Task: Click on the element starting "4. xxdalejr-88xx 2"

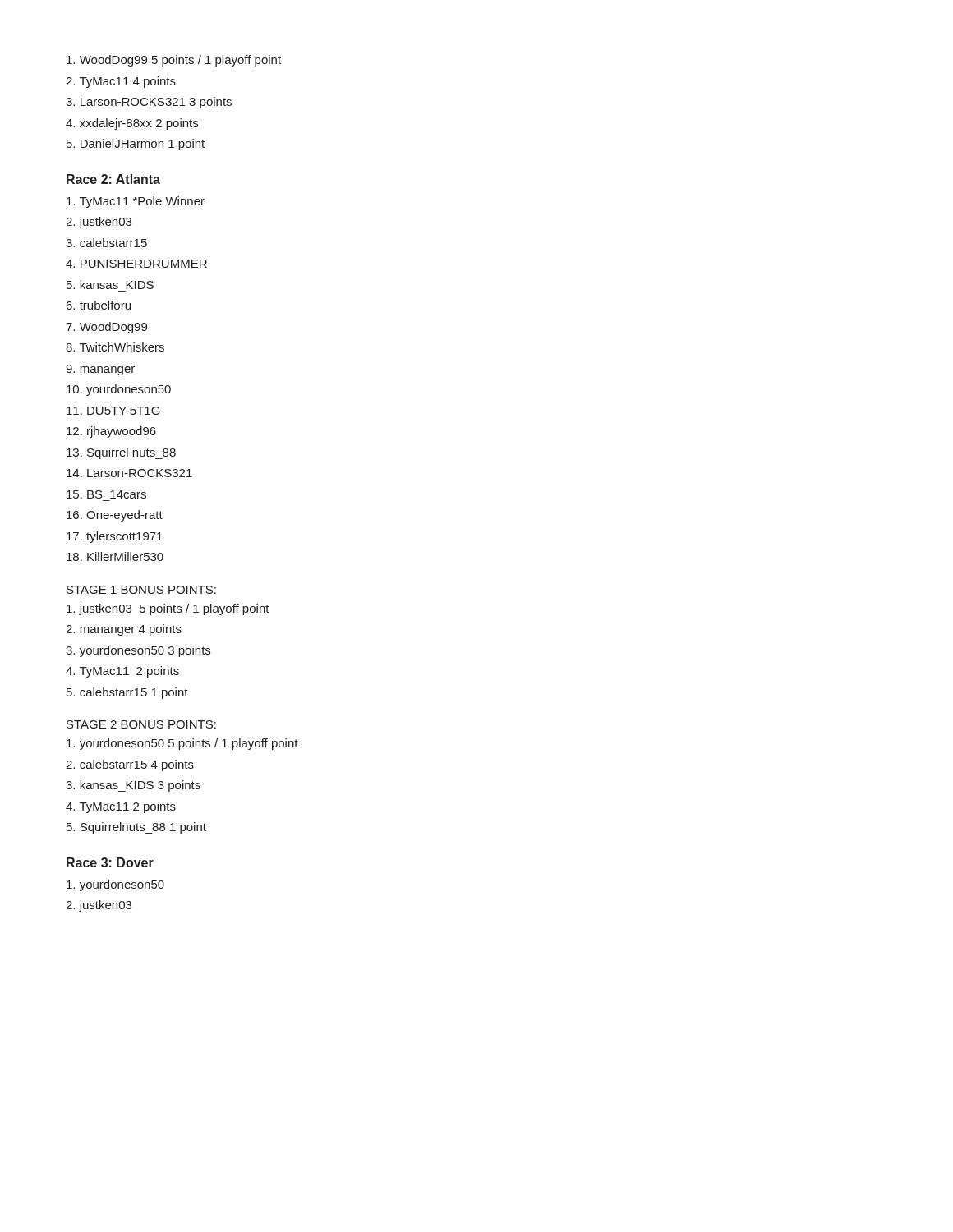Action: 132,122
